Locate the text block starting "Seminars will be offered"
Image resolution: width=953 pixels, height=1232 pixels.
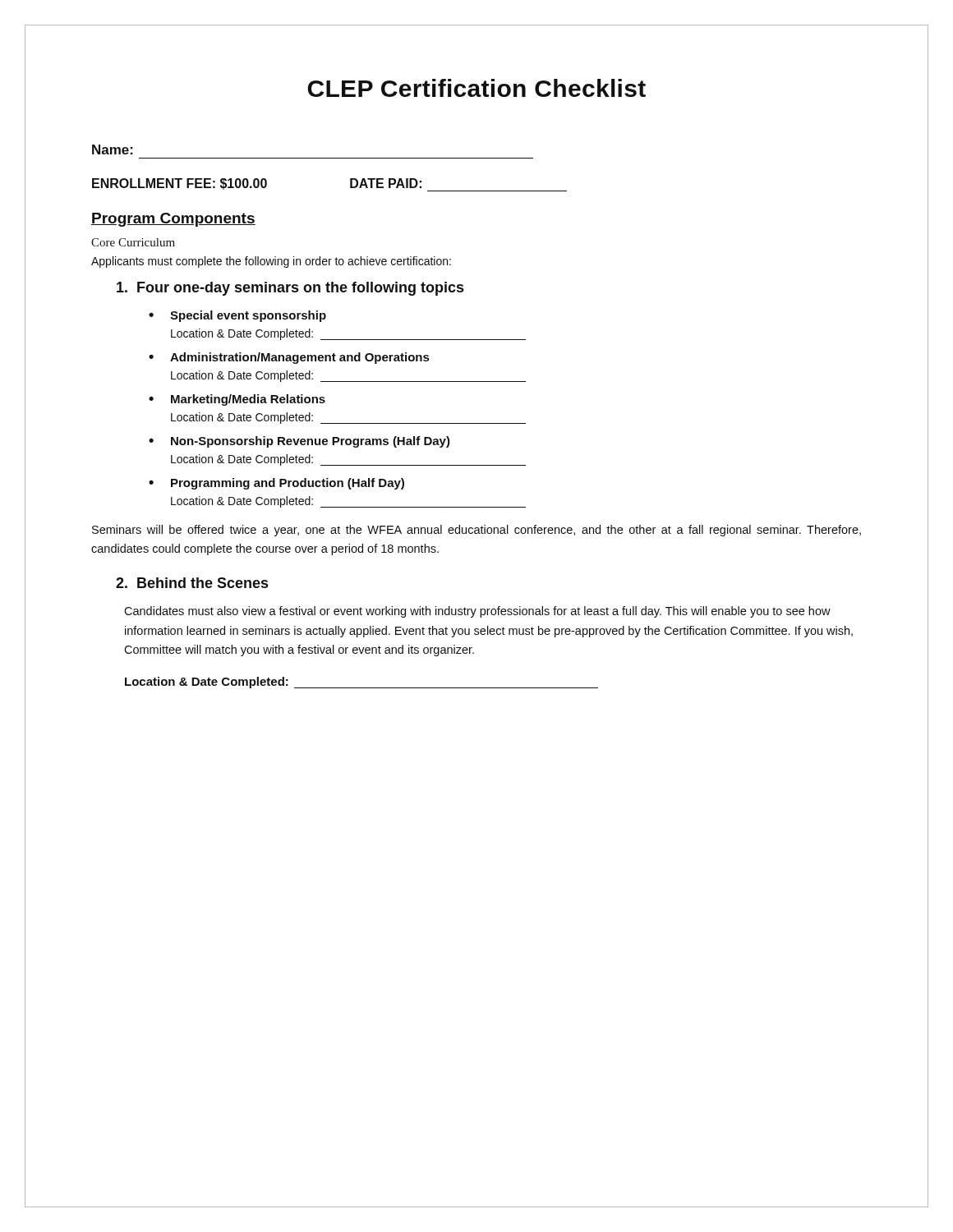[476, 539]
